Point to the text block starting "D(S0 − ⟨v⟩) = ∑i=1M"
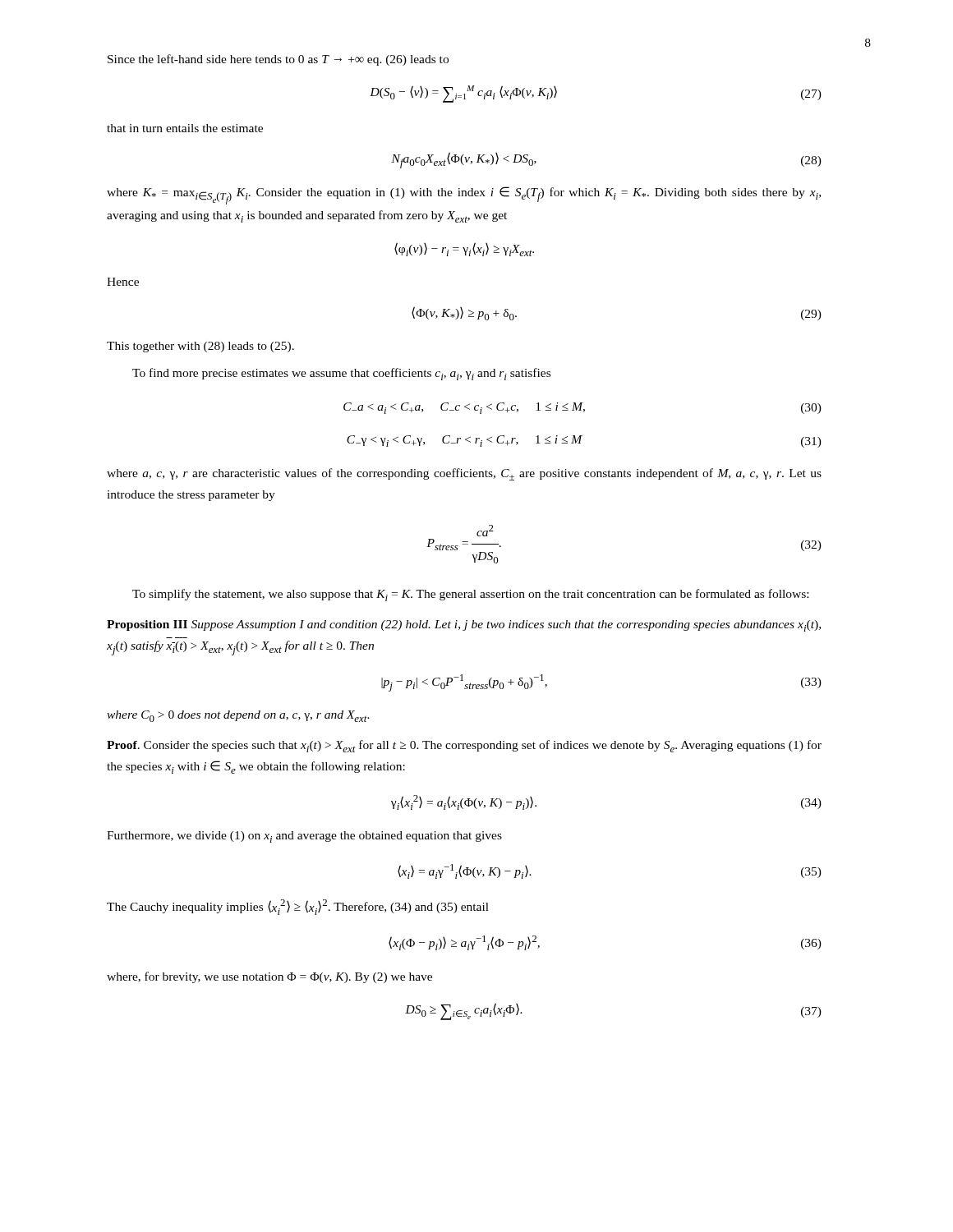Image resolution: width=953 pixels, height=1232 pixels. pyautogui.click(x=464, y=93)
